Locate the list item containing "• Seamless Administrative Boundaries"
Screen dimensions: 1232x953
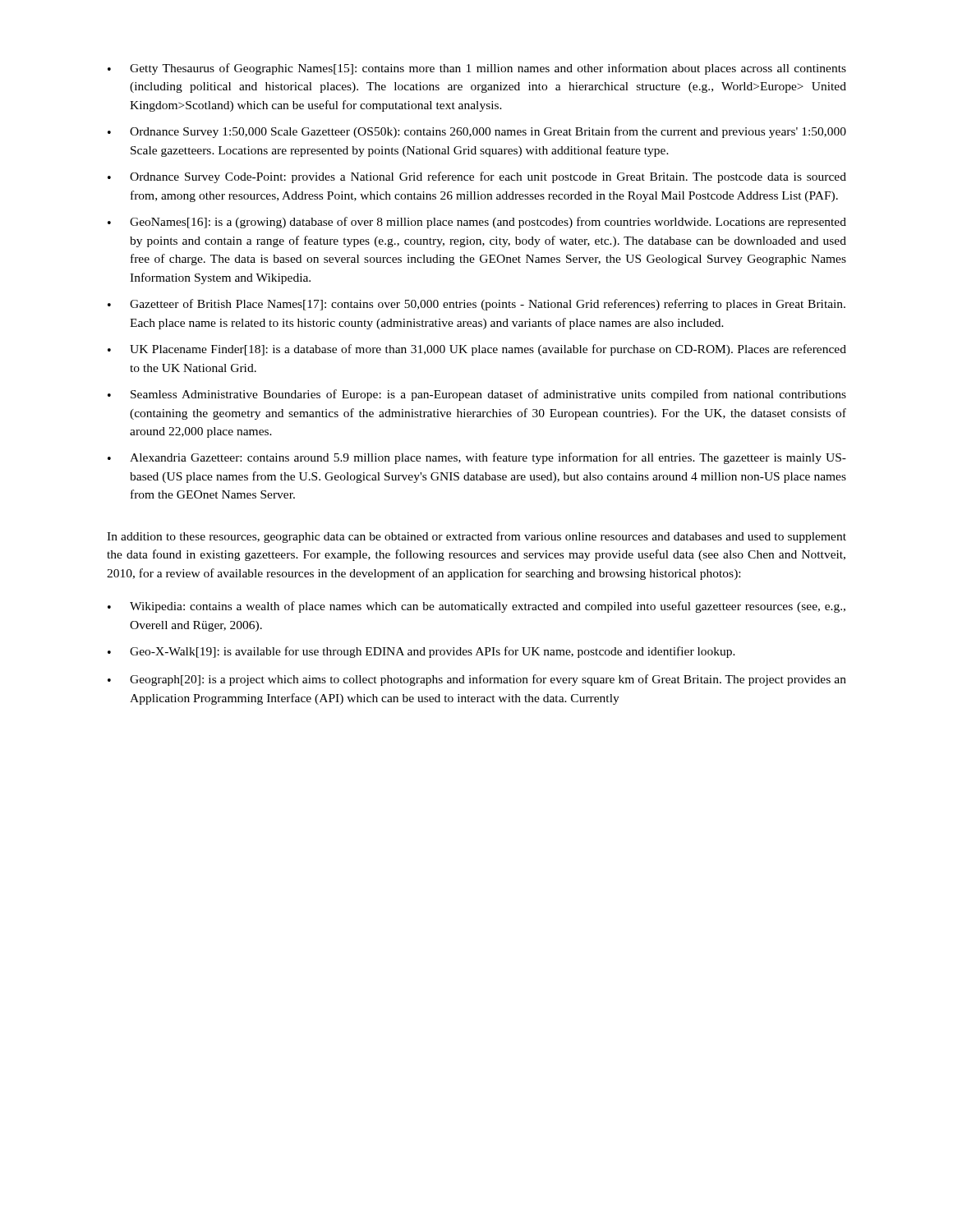coord(476,413)
